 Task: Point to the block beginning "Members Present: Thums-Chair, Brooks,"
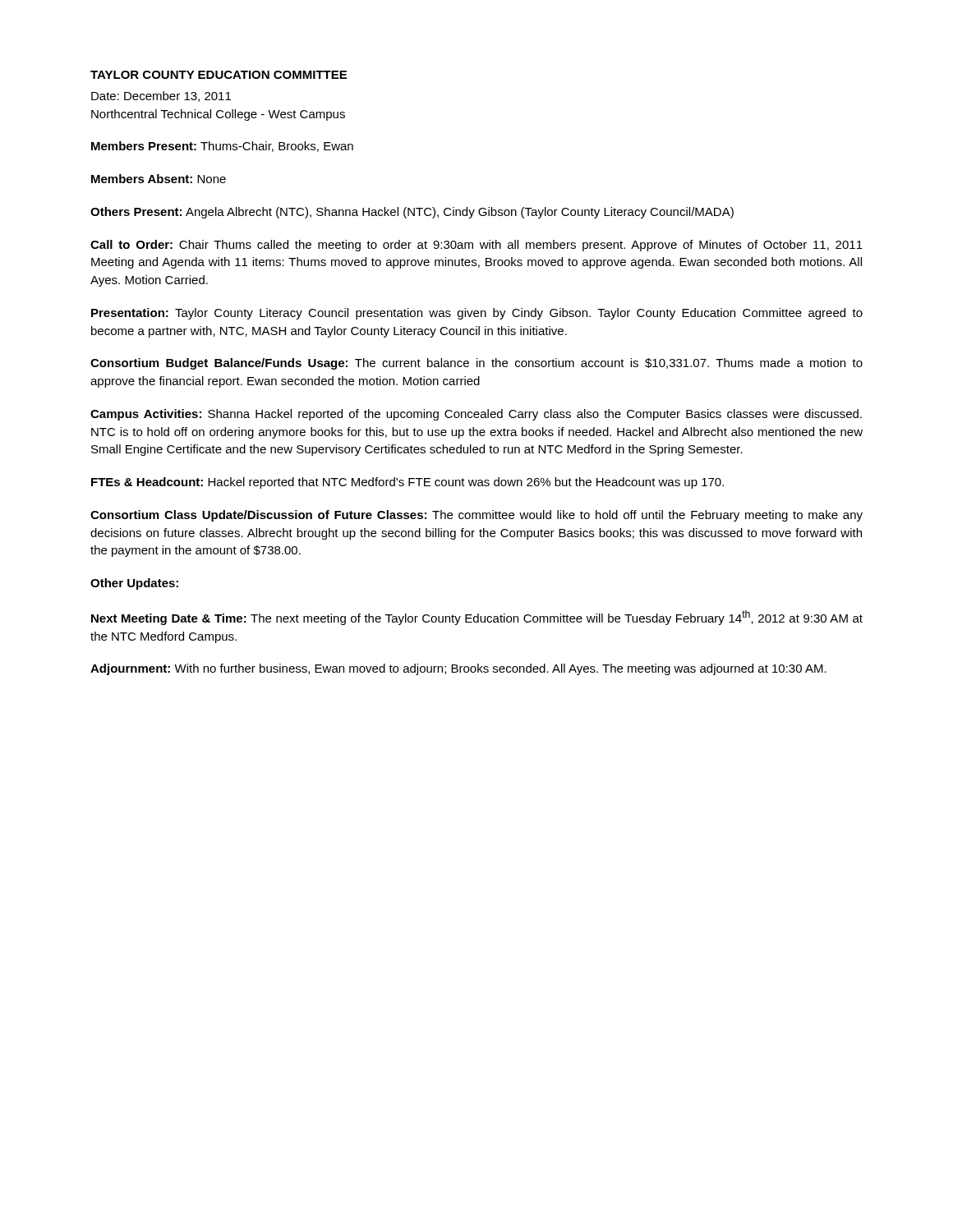point(222,146)
